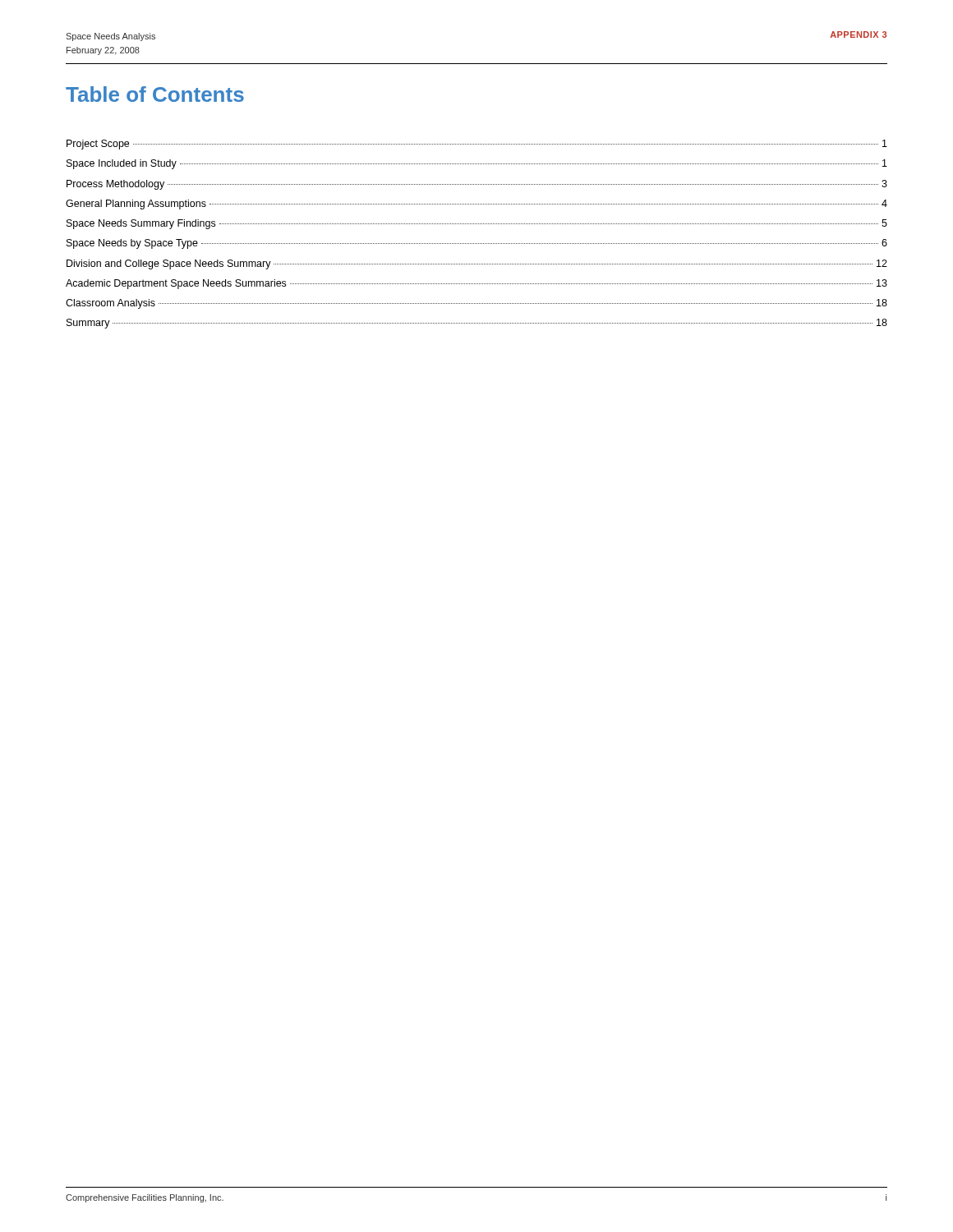The image size is (953, 1232).
Task: Where does it say "Summary 18"?
Action: (x=476, y=324)
